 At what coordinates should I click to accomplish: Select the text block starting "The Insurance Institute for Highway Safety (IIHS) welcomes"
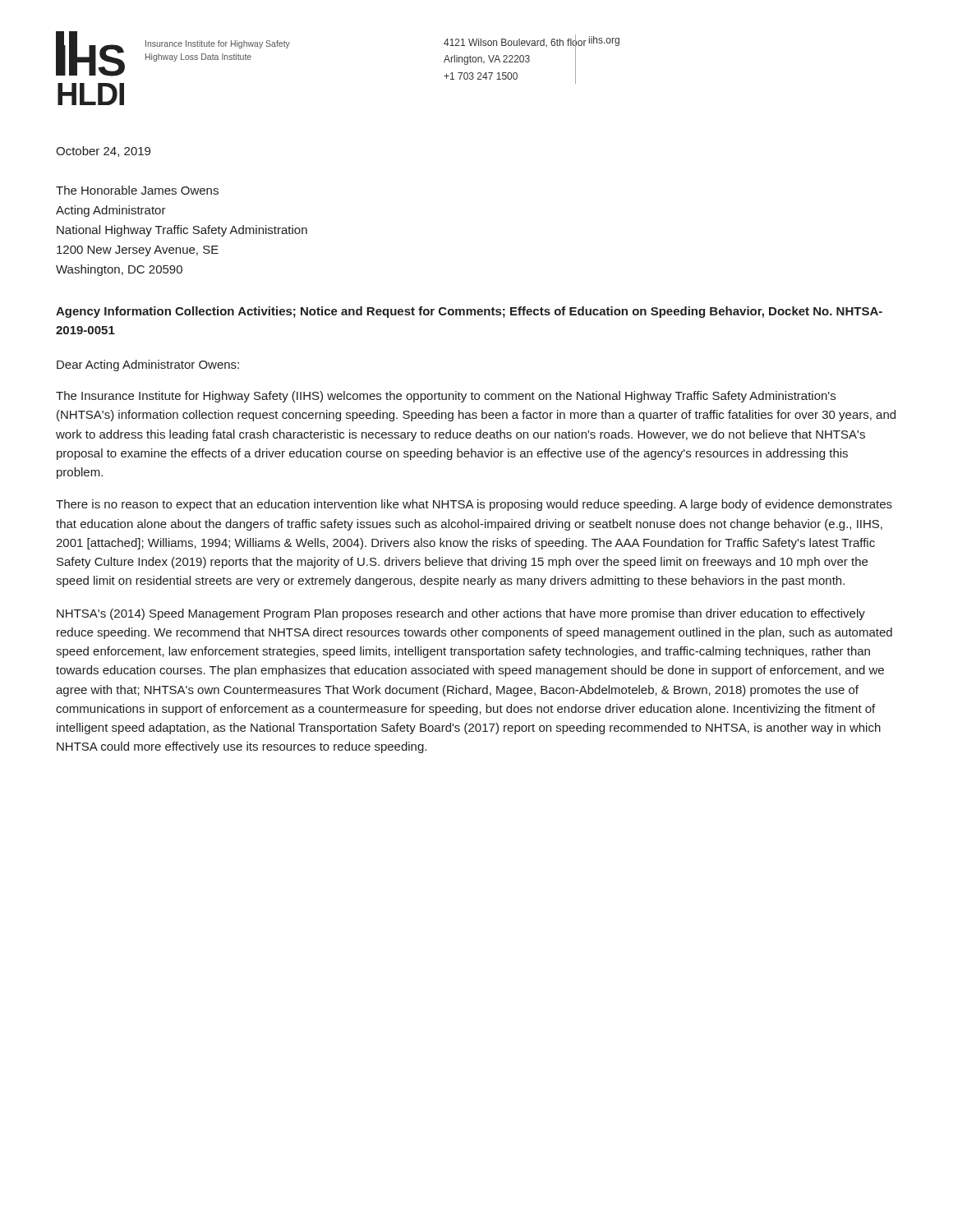pyautogui.click(x=476, y=434)
